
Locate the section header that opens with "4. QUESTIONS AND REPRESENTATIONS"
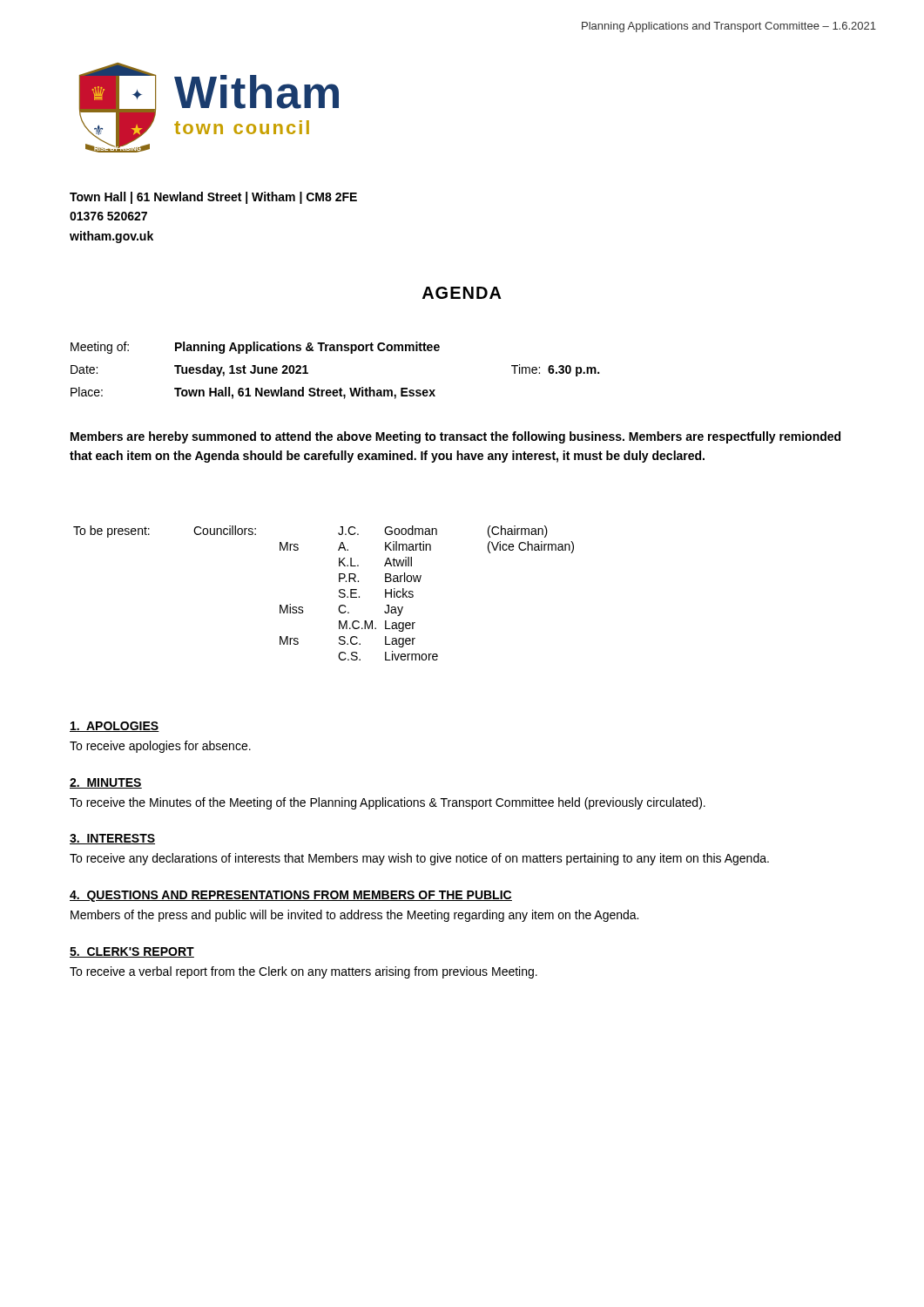pos(291,895)
